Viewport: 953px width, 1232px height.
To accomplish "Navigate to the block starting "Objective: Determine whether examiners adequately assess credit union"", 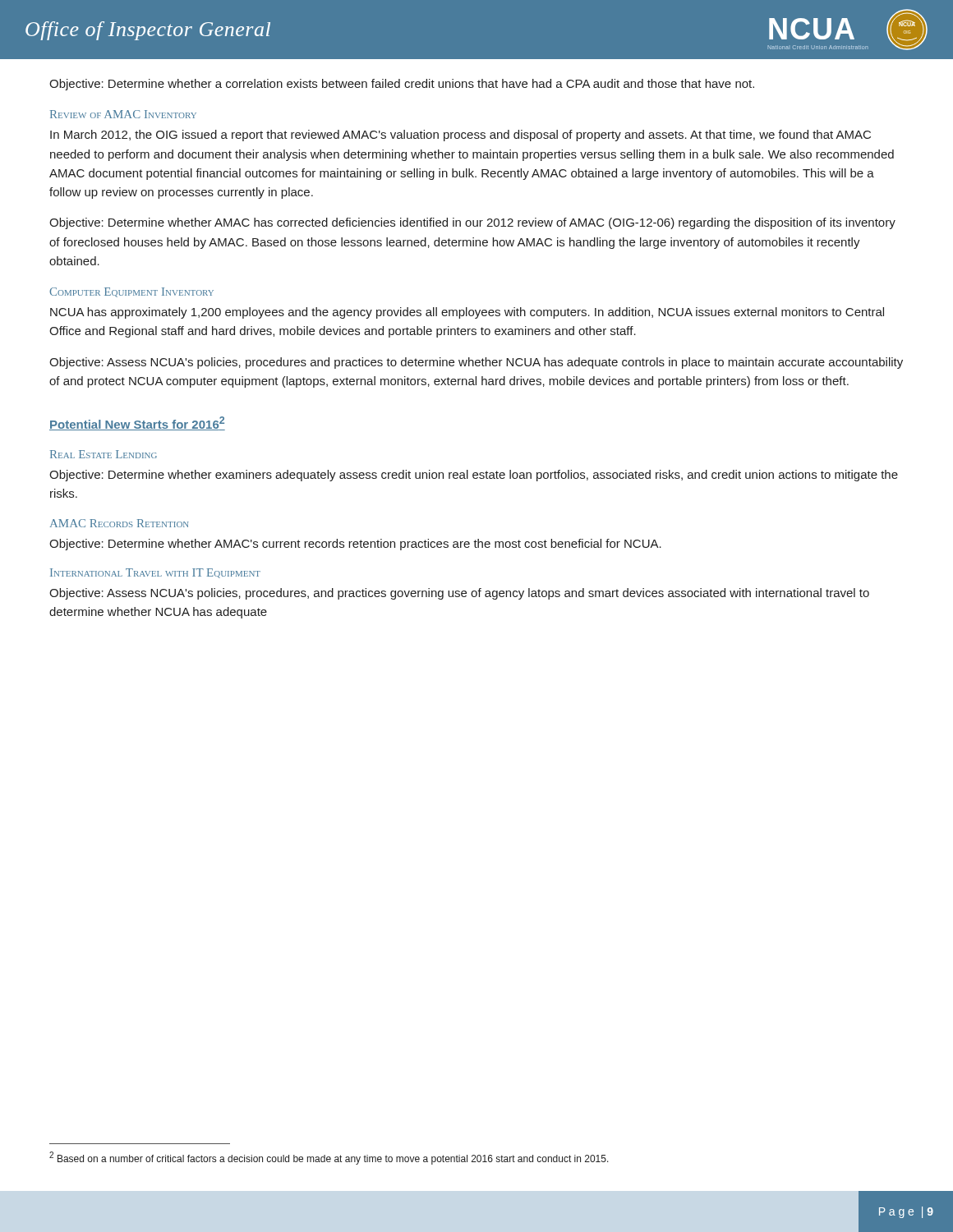I will pos(474,484).
